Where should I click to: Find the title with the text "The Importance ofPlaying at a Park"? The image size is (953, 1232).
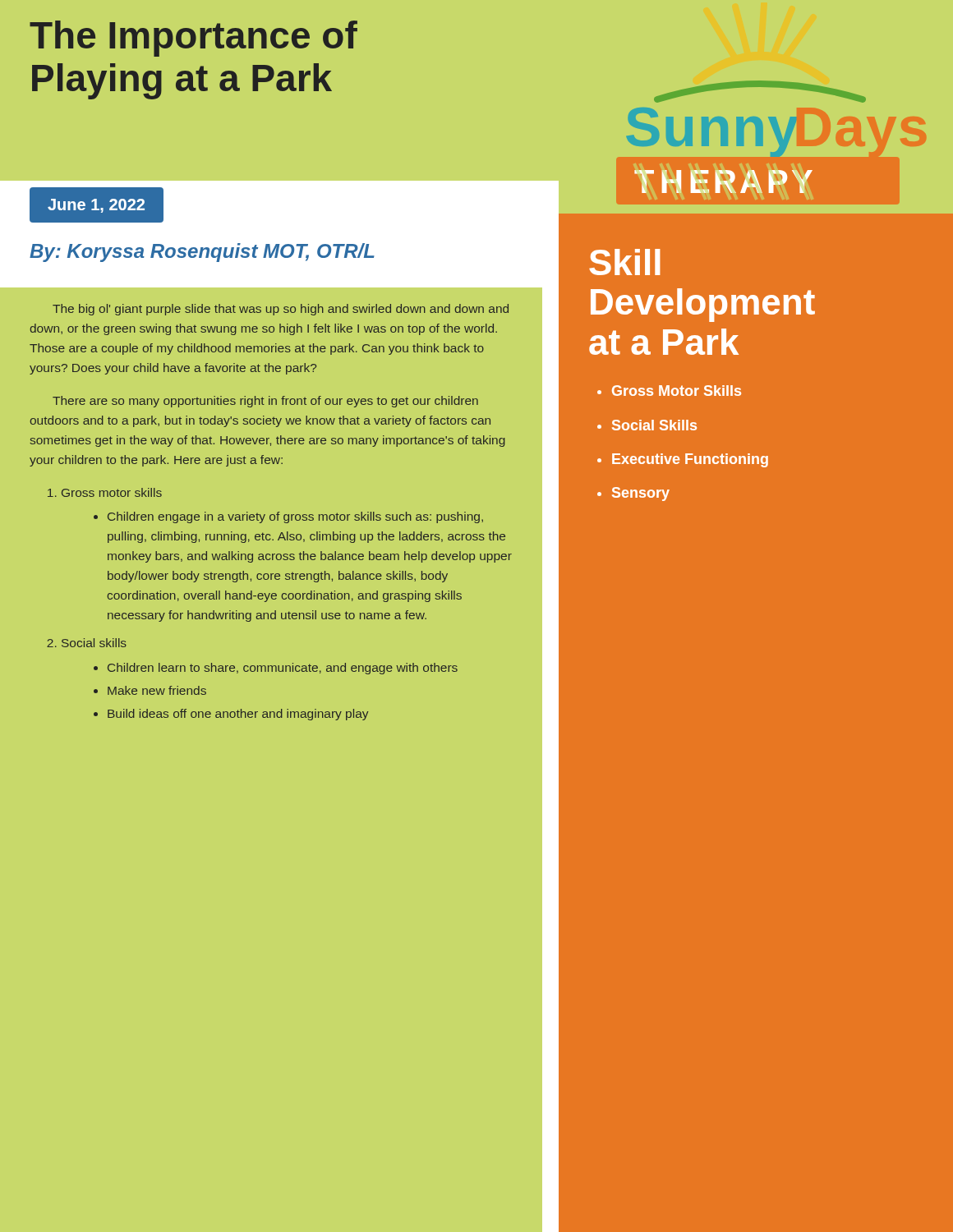click(227, 57)
